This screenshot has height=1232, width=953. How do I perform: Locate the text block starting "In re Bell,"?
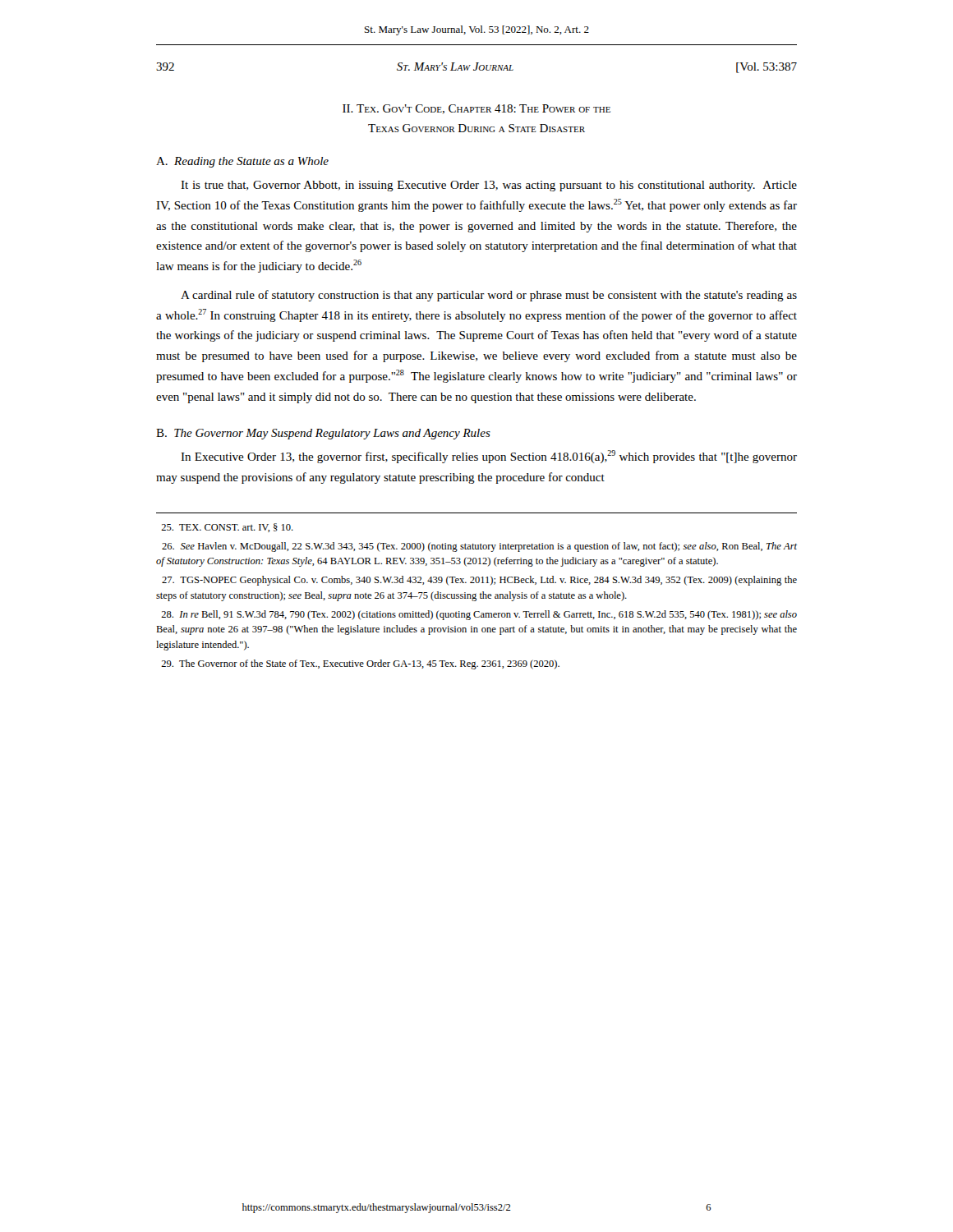[476, 629]
